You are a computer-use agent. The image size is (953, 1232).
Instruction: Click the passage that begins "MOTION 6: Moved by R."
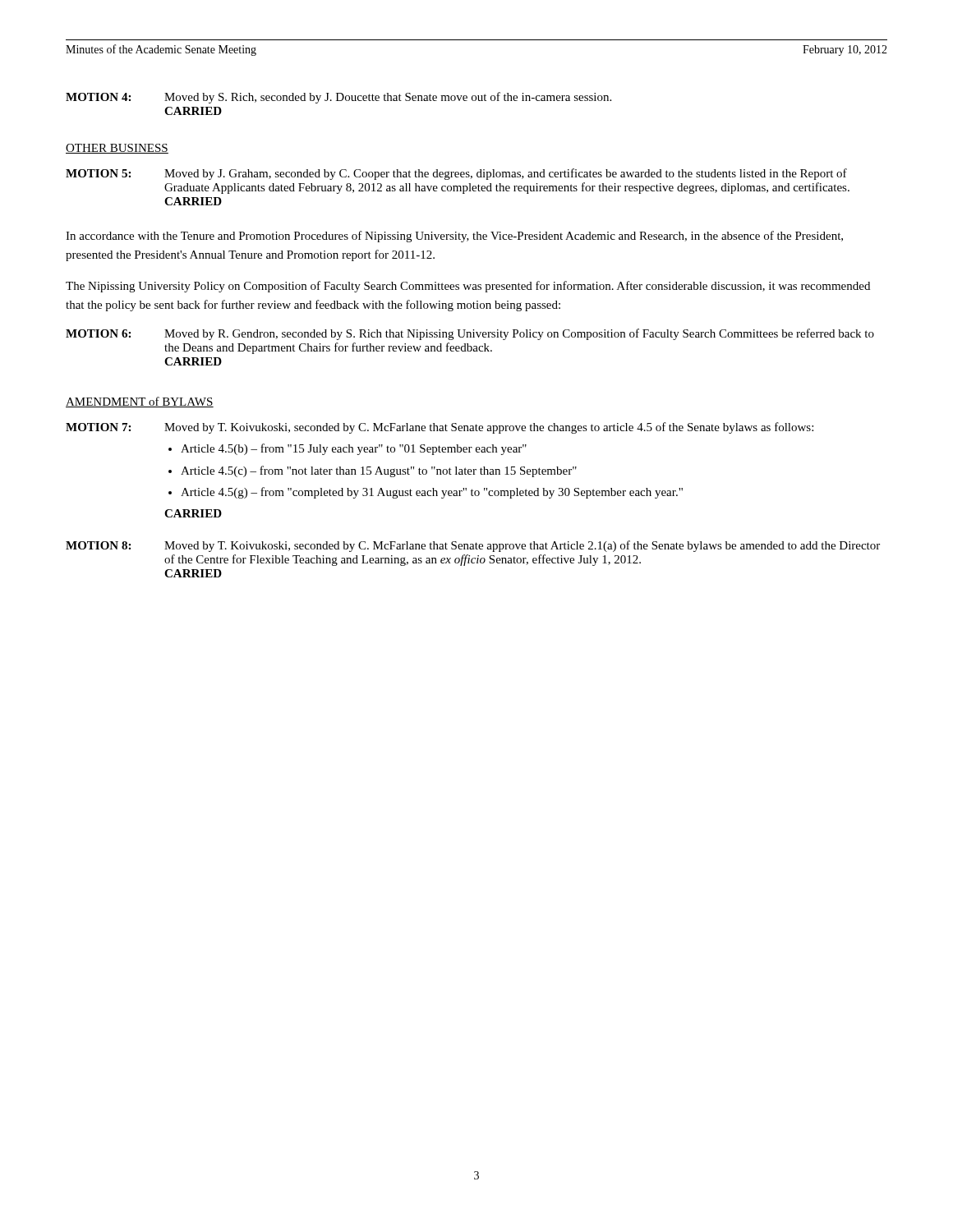point(476,348)
